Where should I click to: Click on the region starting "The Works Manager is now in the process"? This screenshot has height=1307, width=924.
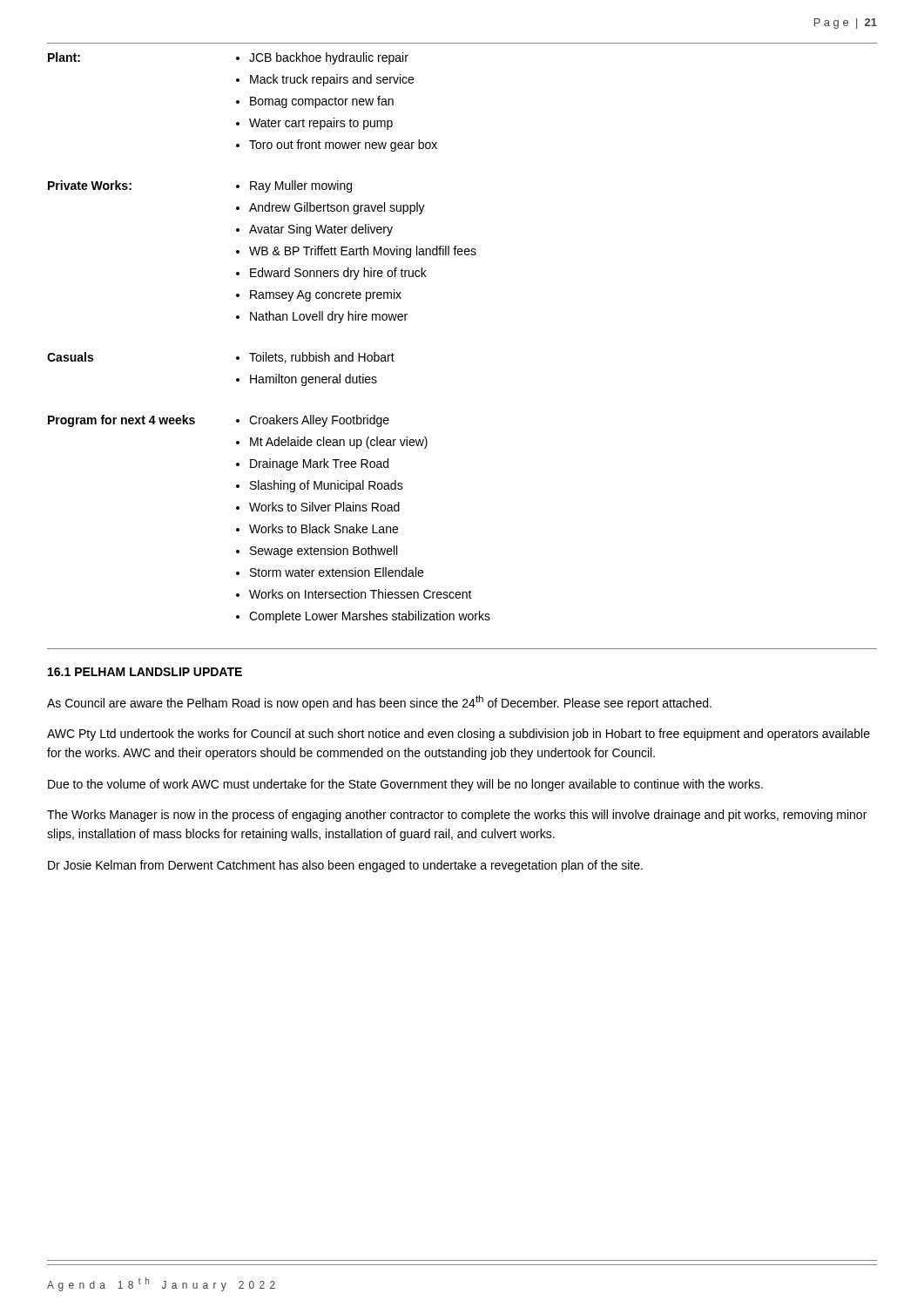point(457,825)
